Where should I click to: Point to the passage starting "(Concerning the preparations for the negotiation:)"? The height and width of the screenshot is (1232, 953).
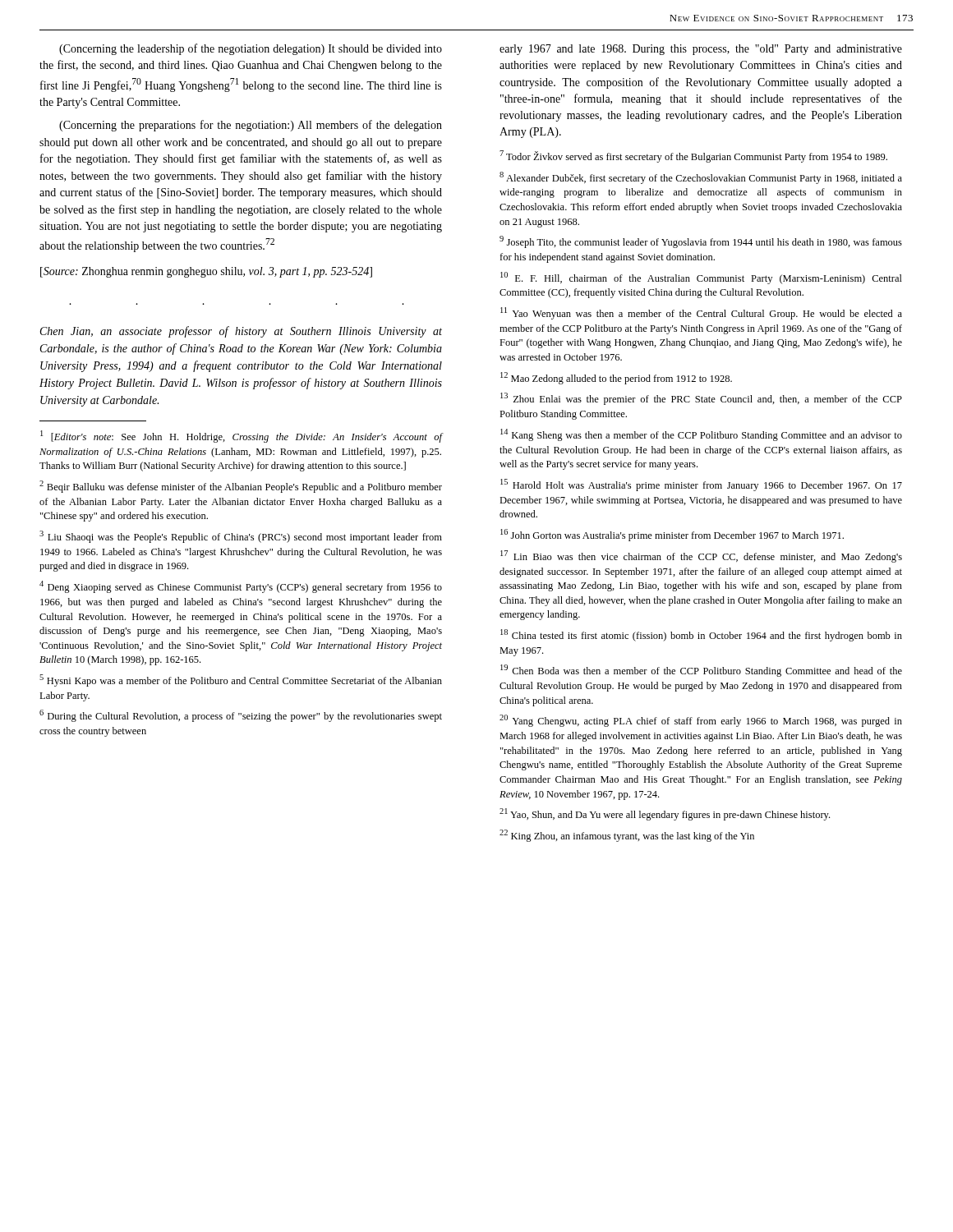coord(241,186)
